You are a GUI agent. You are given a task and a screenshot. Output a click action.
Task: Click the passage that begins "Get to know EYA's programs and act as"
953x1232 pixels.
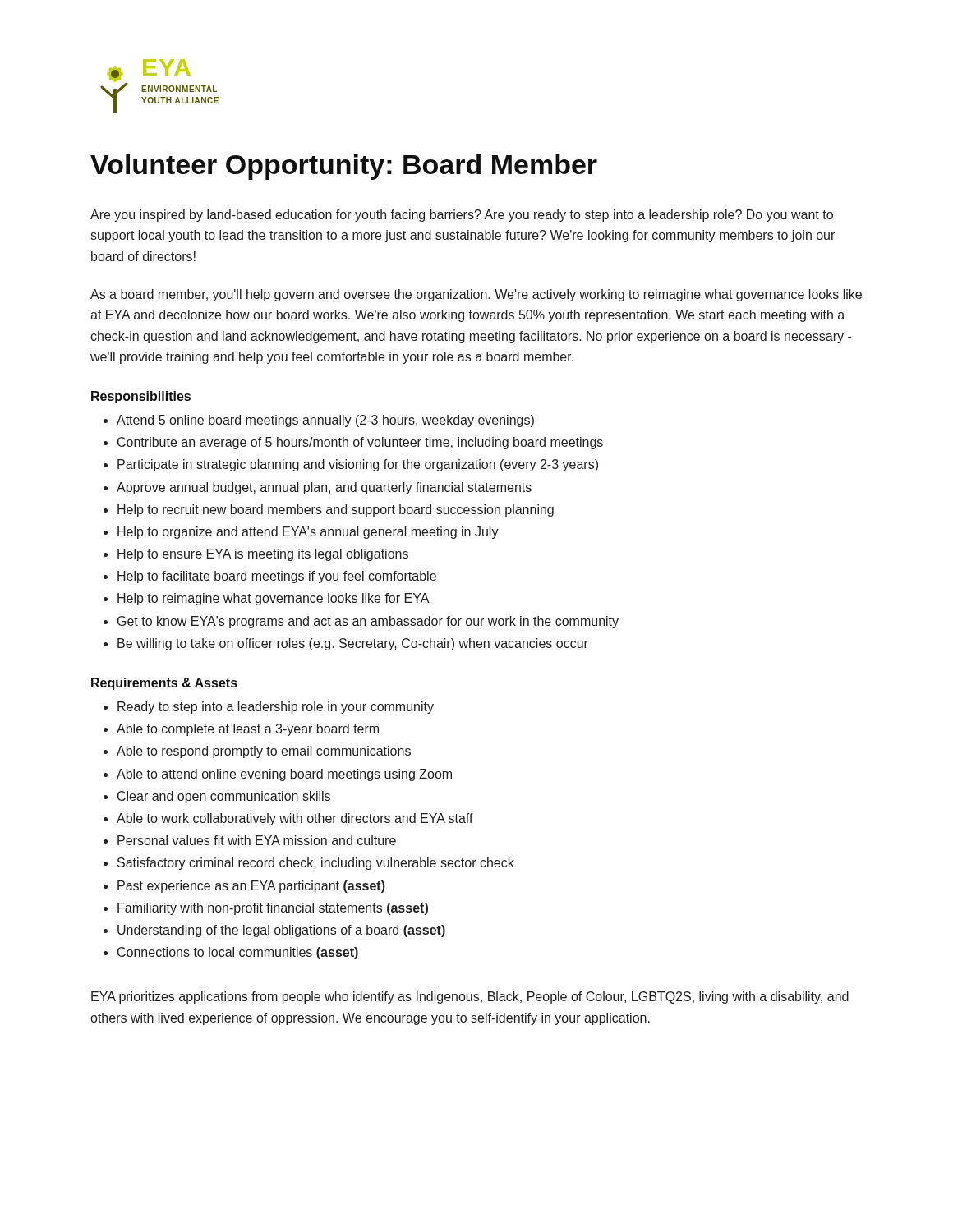pyautogui.click(x=368, y=621)
